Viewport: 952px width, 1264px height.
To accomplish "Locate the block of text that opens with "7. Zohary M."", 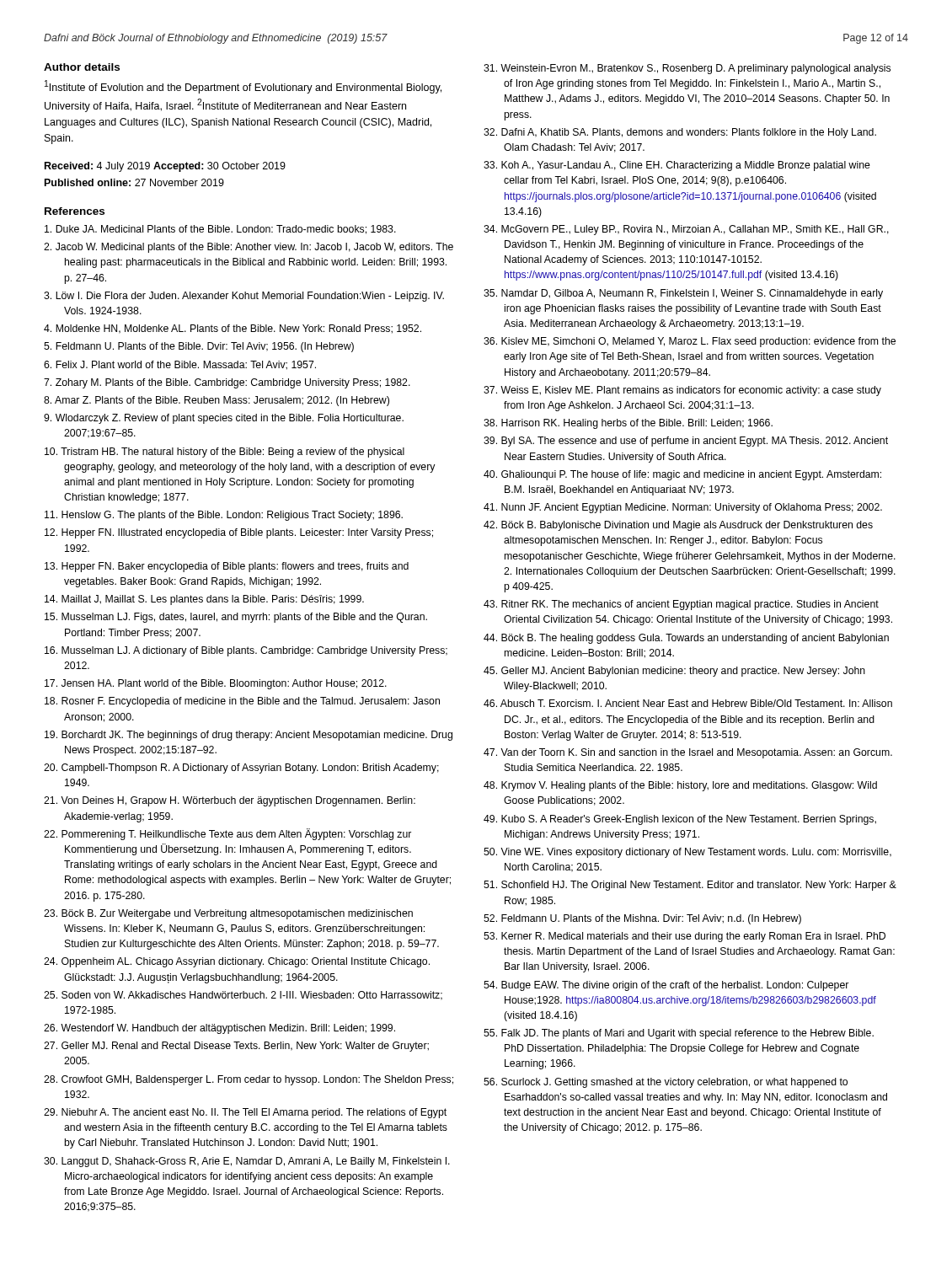I will click(x=227, y=382).
